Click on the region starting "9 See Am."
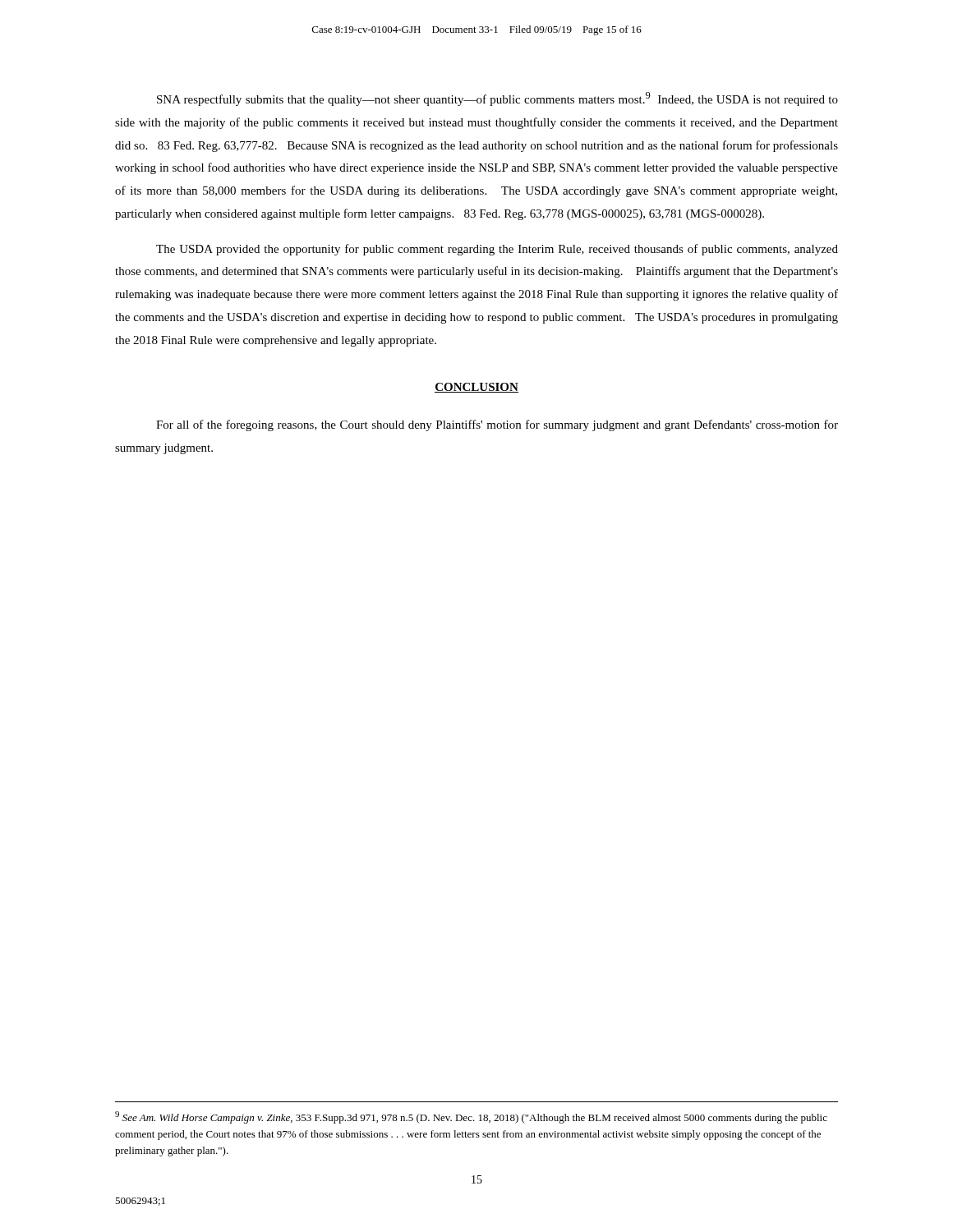The width and height of the screenshot is (953, 1232). point(471,1132)
